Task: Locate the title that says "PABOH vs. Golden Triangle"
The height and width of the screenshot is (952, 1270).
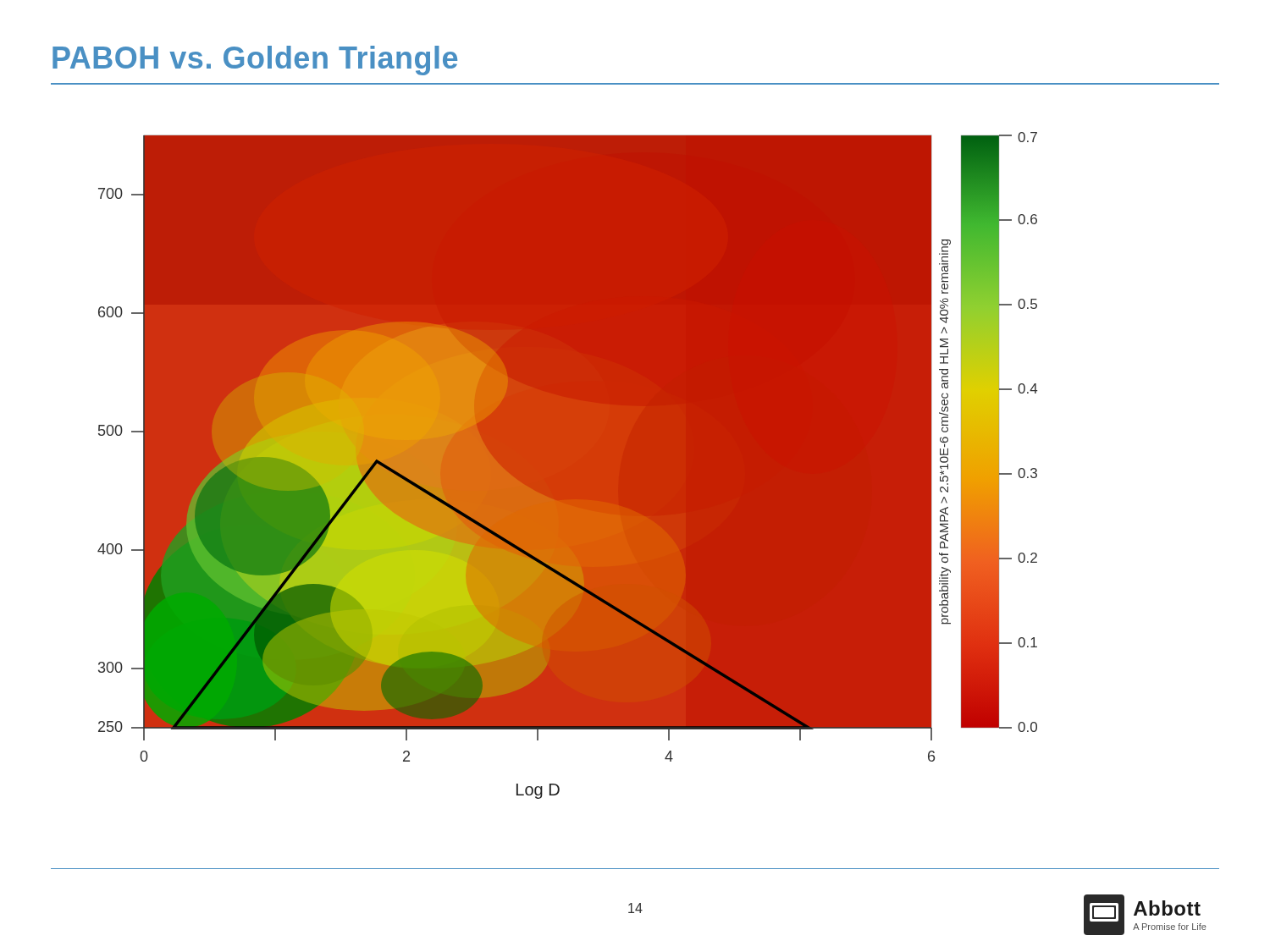Action: (x=255, y=61)
